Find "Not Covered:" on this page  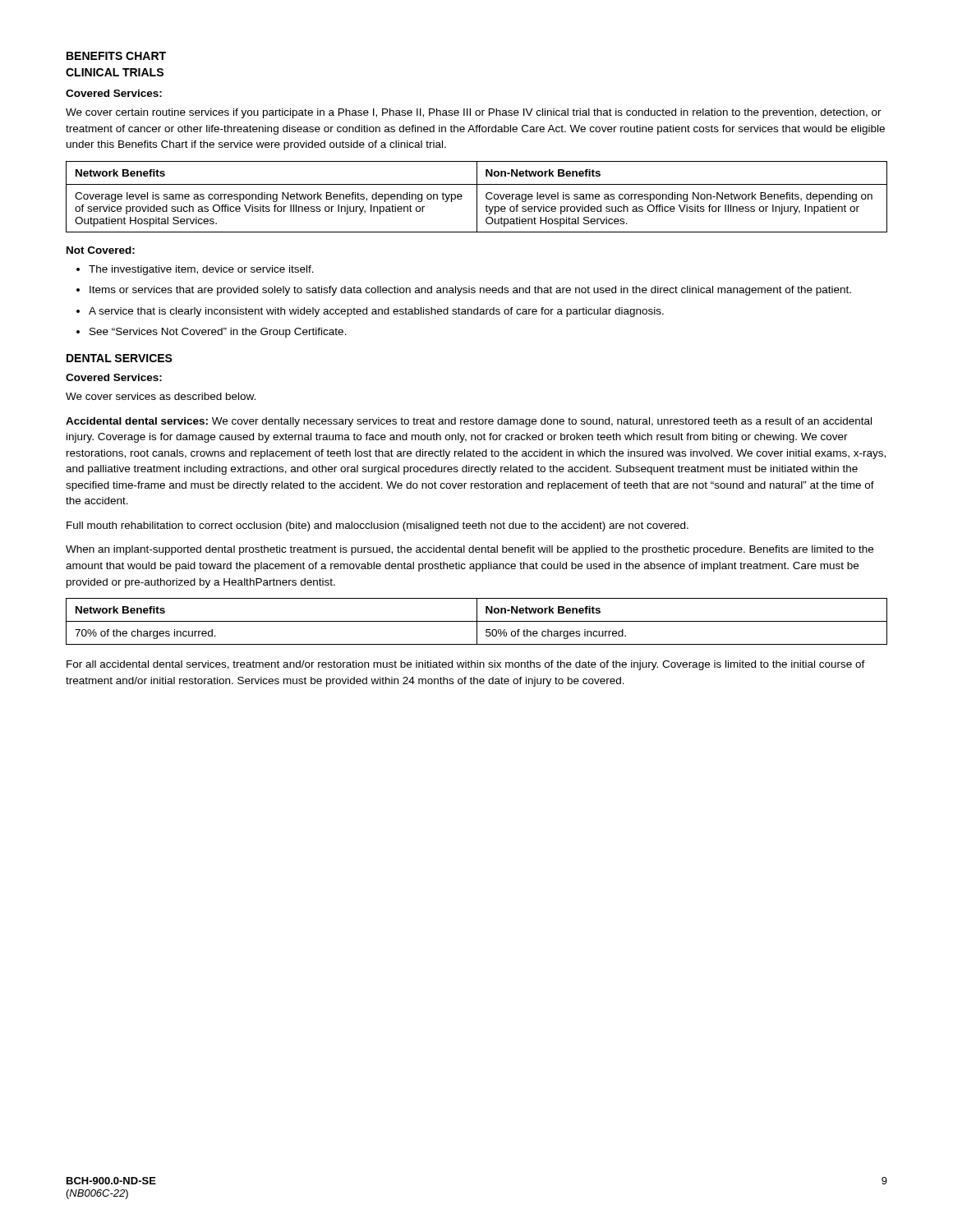[101, 250]
